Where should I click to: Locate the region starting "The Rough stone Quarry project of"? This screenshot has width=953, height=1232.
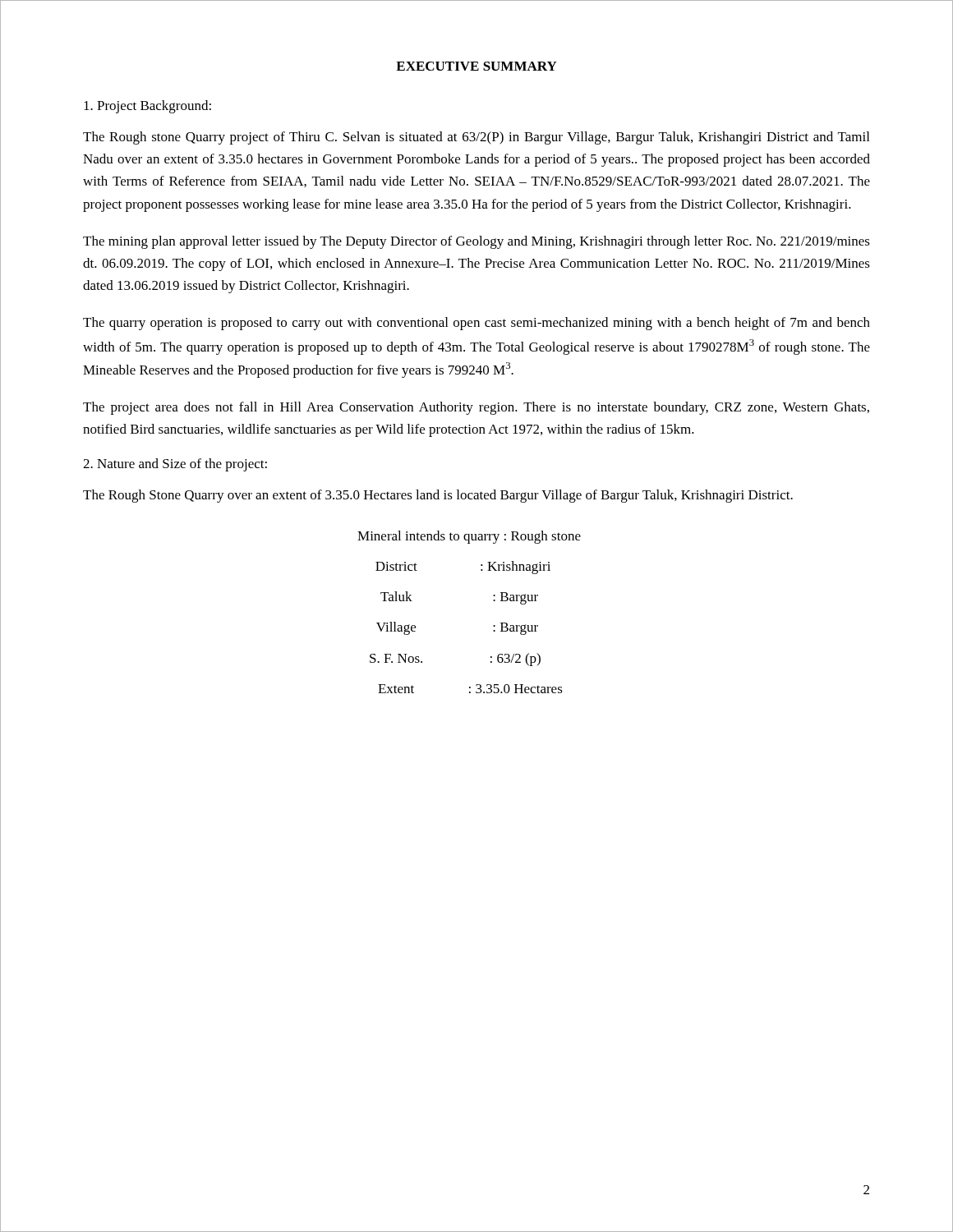(x=476, y=170)
